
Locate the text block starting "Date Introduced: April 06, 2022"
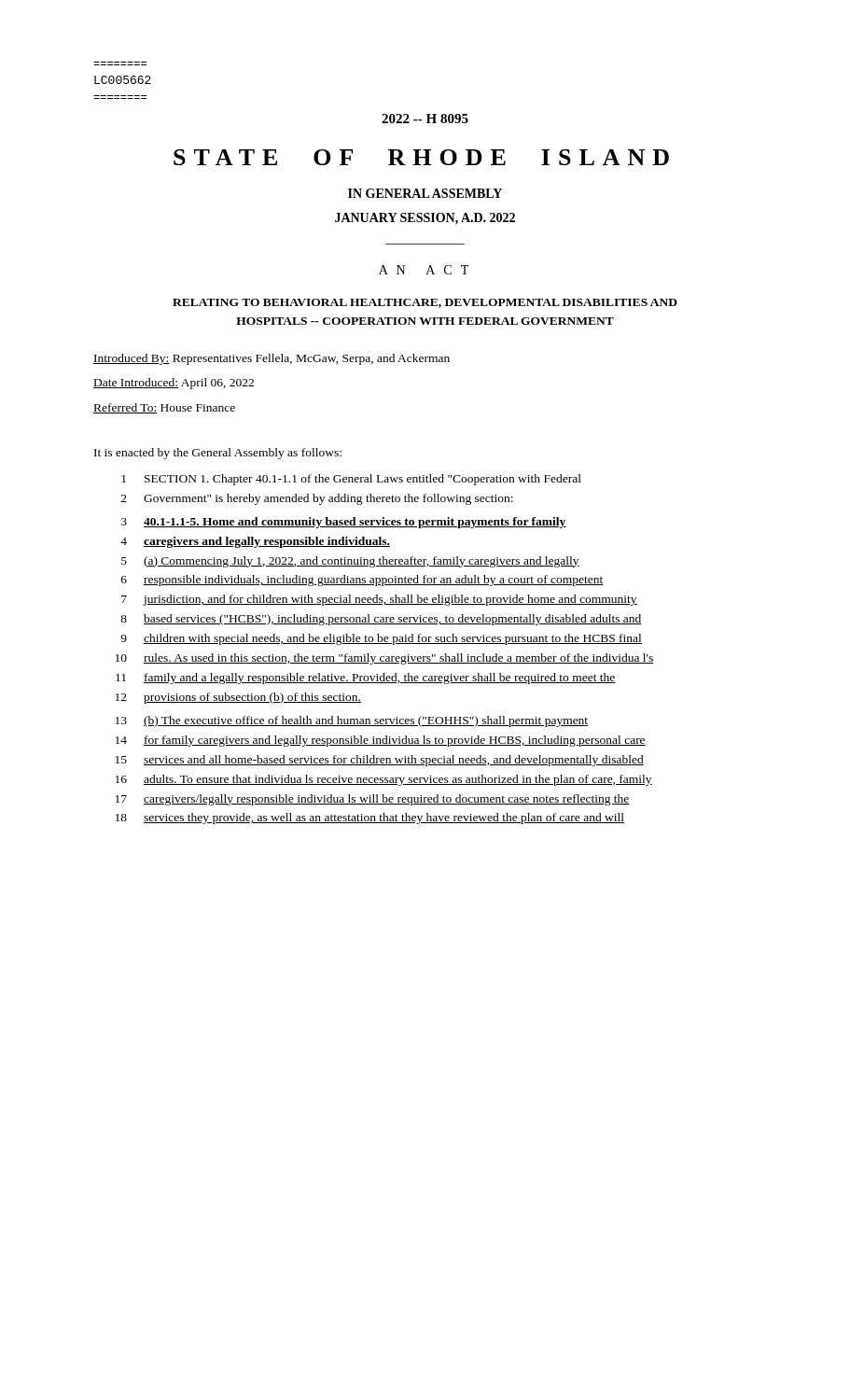(174, 382)
